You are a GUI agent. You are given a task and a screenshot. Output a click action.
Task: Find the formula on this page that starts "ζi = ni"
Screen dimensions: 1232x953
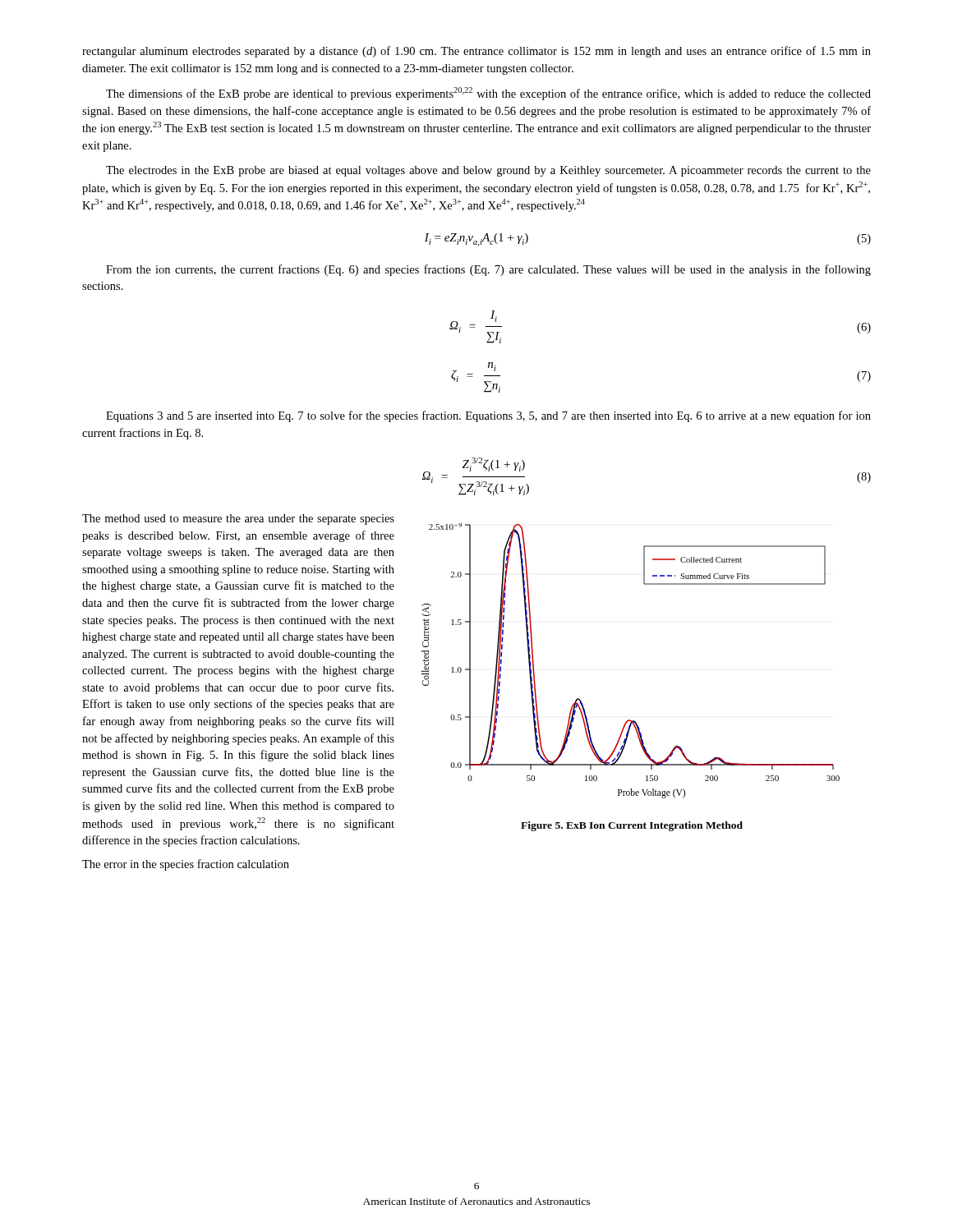click(x=492, y=376)
